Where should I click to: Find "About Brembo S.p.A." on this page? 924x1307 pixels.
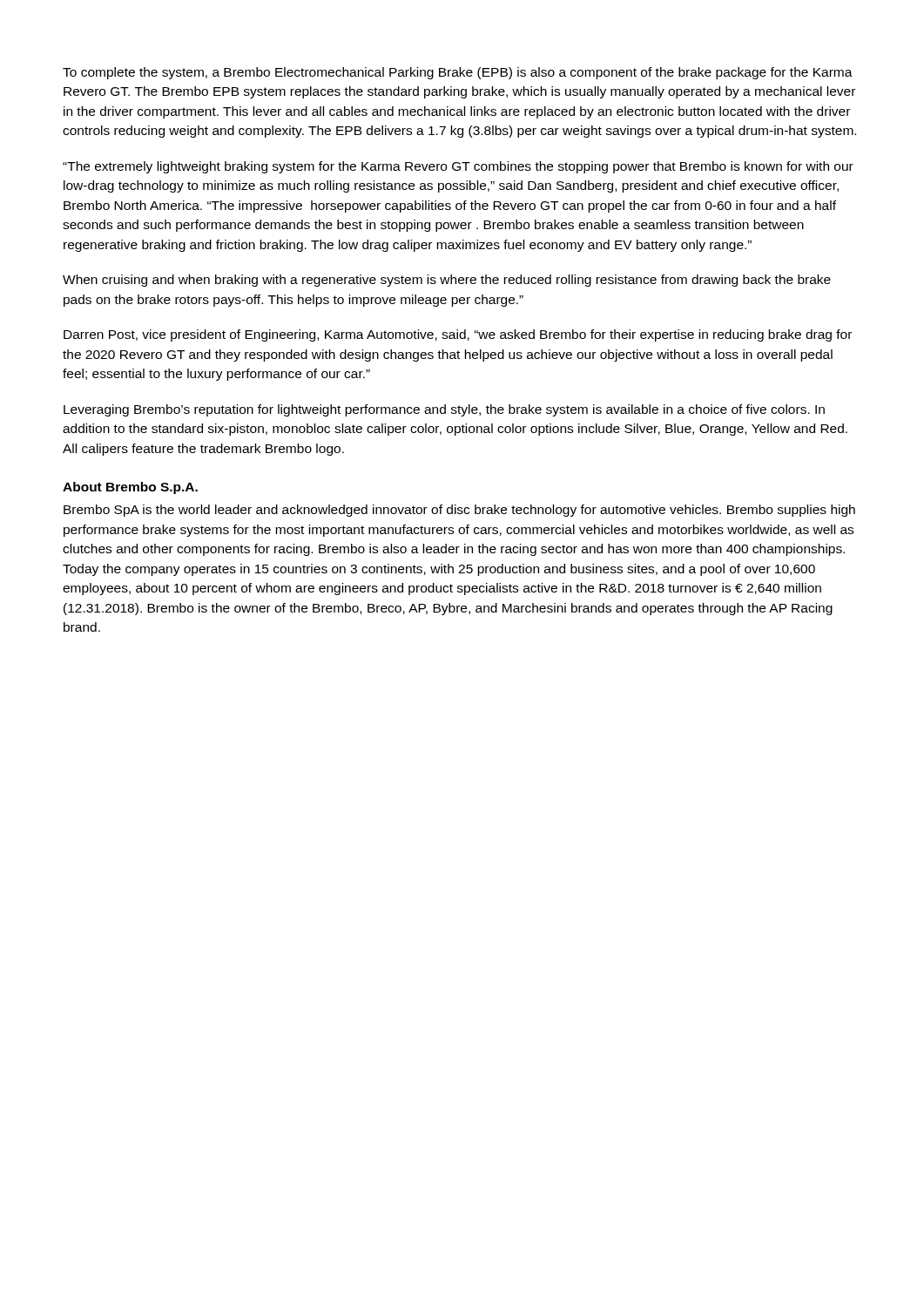point(131,487)
